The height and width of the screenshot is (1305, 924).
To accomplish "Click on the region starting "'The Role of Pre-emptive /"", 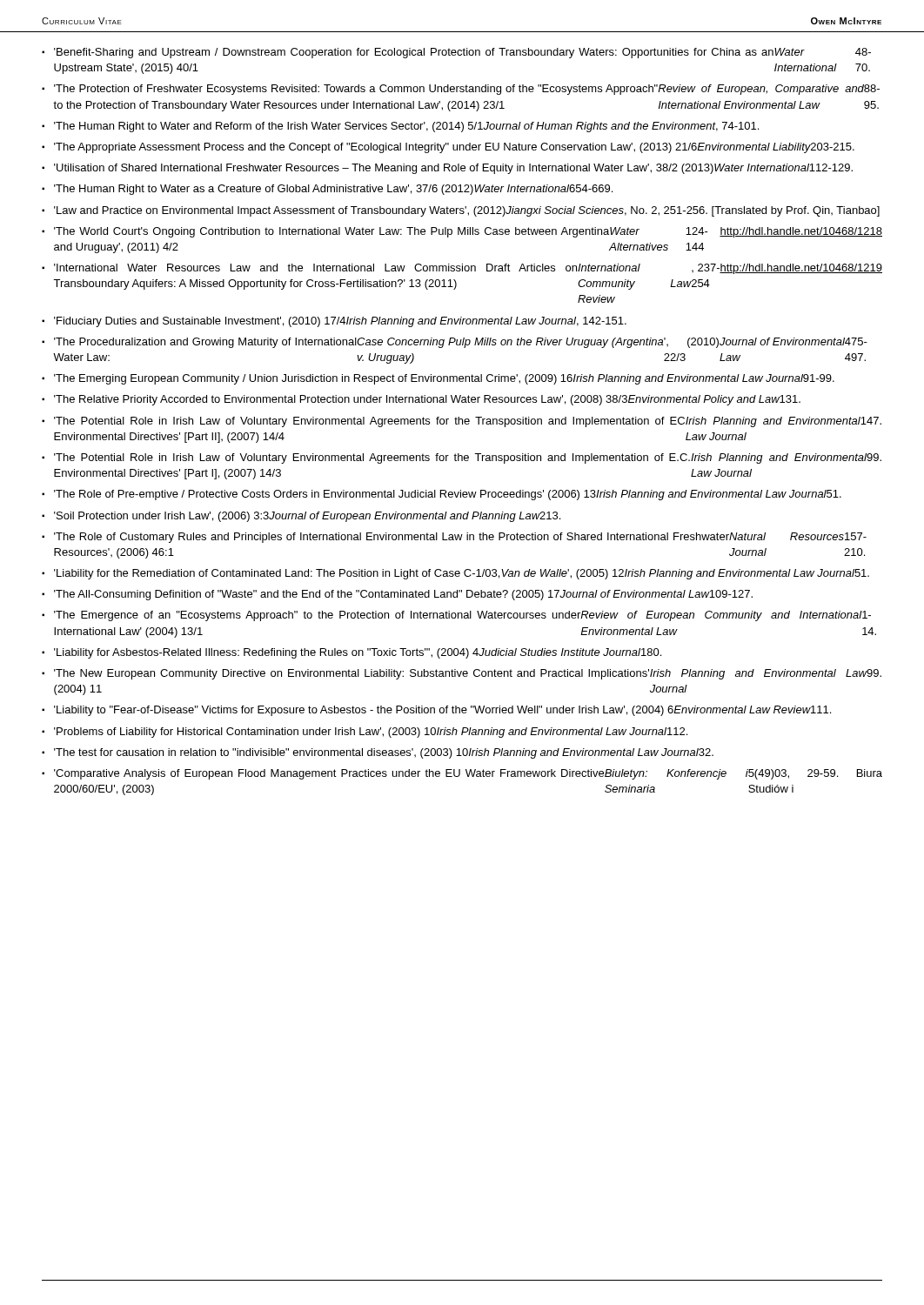I will [448, 495].
